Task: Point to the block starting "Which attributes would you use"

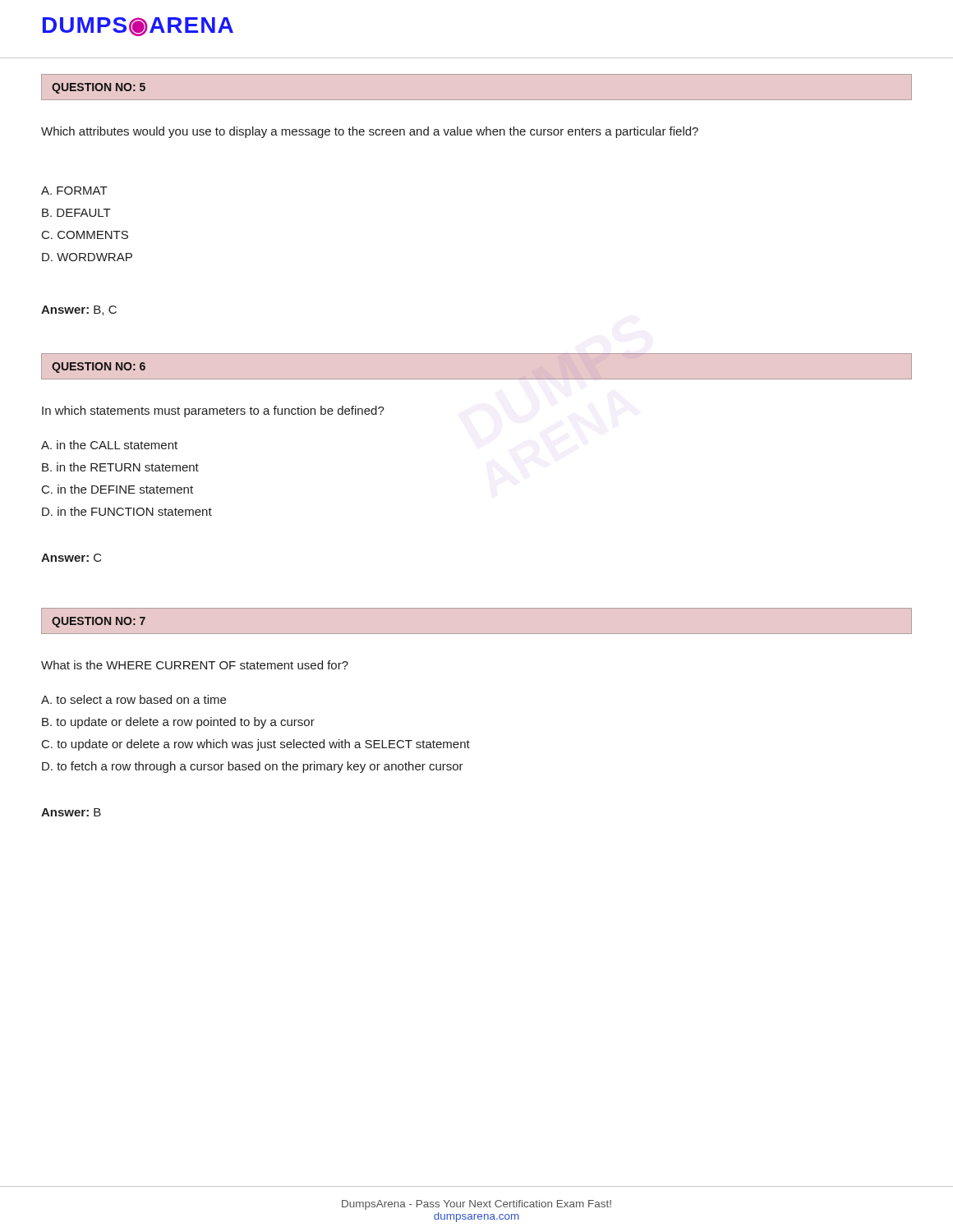Action: point(370,131)
